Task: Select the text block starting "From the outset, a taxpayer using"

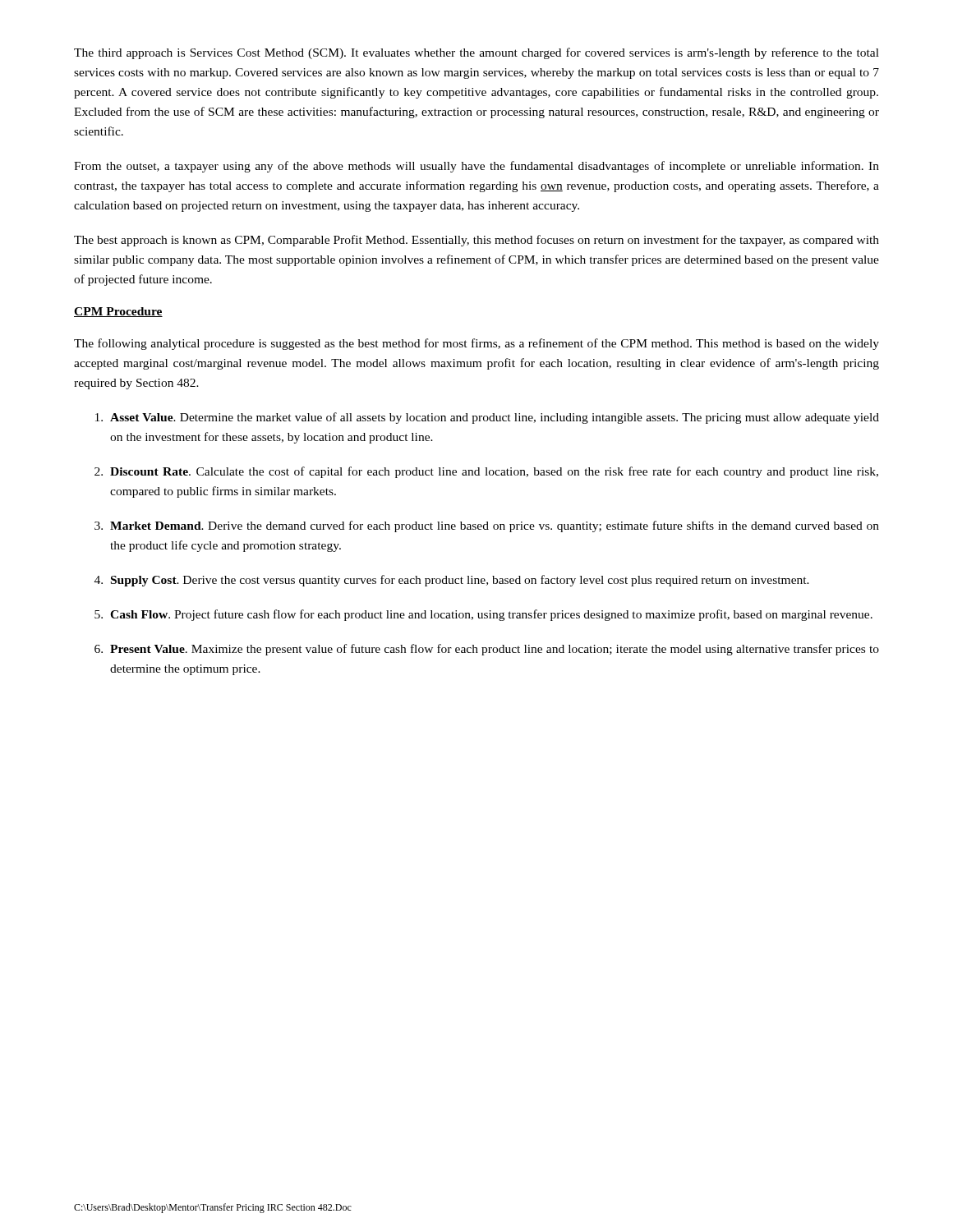Action: click(476, 186)
